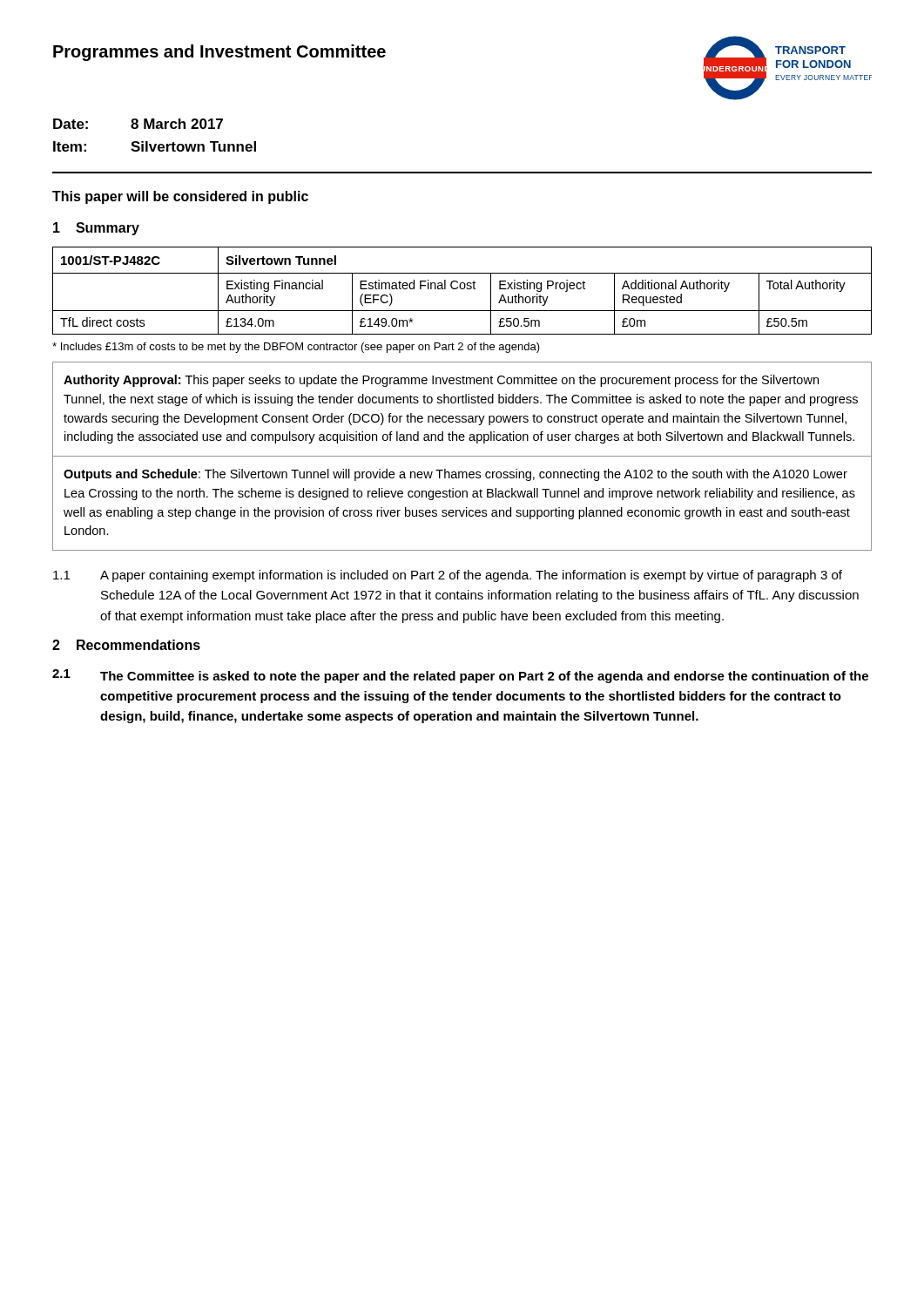
Task: Click the passage that begins "Date: 8 March"
Action: pyautogui.click(x=138, y=125)
